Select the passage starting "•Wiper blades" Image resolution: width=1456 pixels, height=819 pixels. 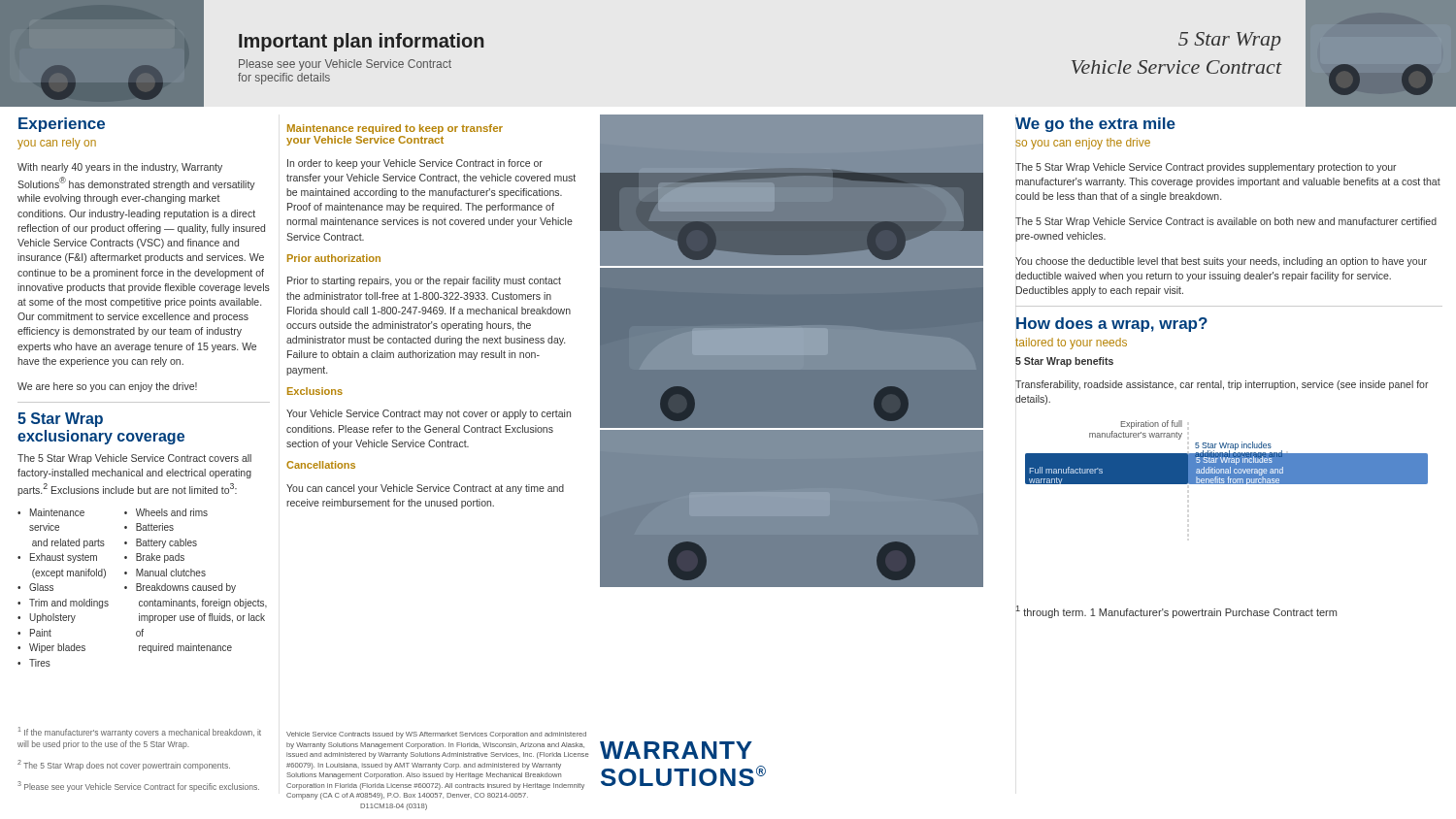pyautogui.click(x=66, y=648)
